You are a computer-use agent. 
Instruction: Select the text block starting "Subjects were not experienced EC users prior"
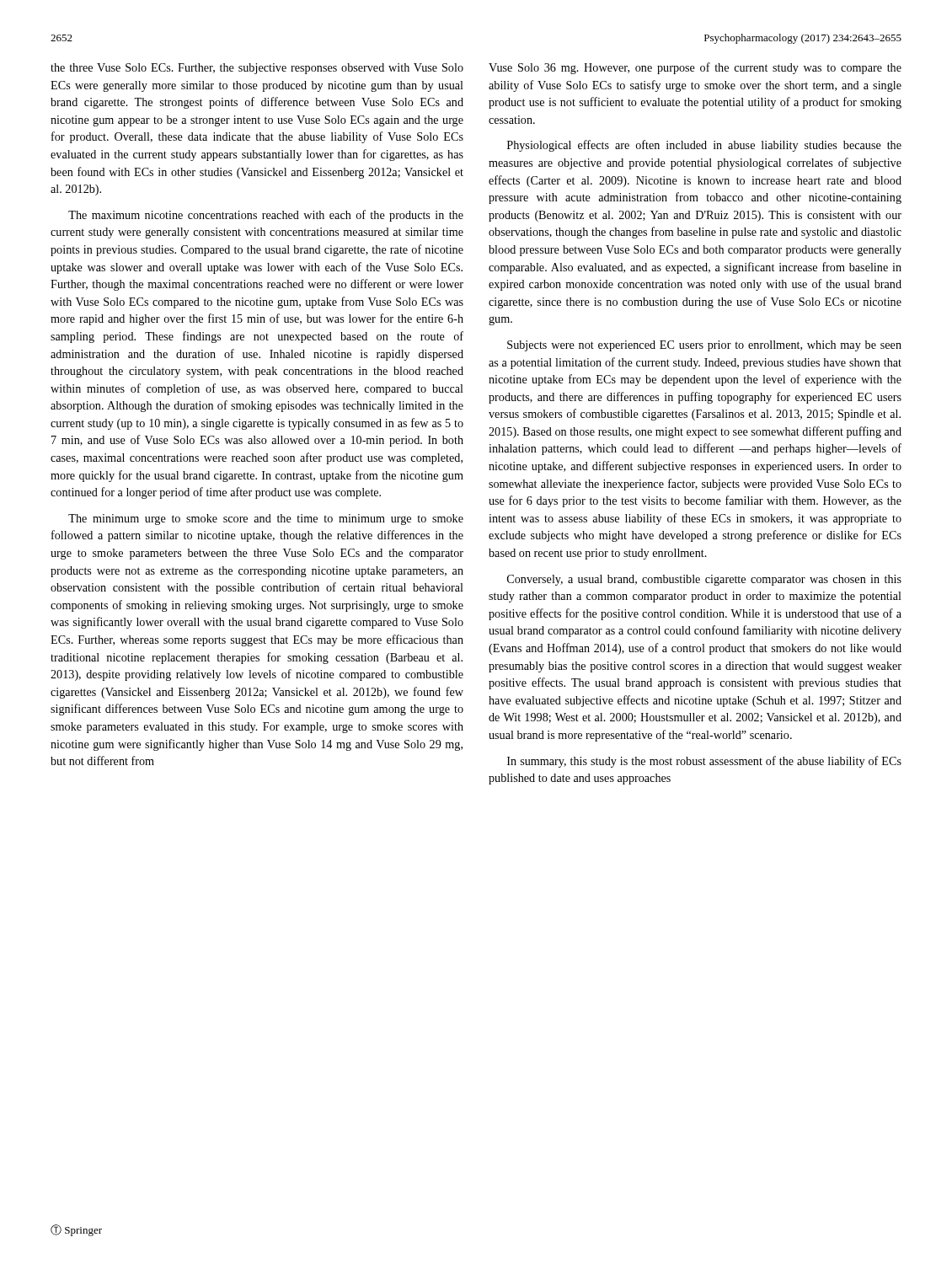pyautogui.click(x=695, y=449)
